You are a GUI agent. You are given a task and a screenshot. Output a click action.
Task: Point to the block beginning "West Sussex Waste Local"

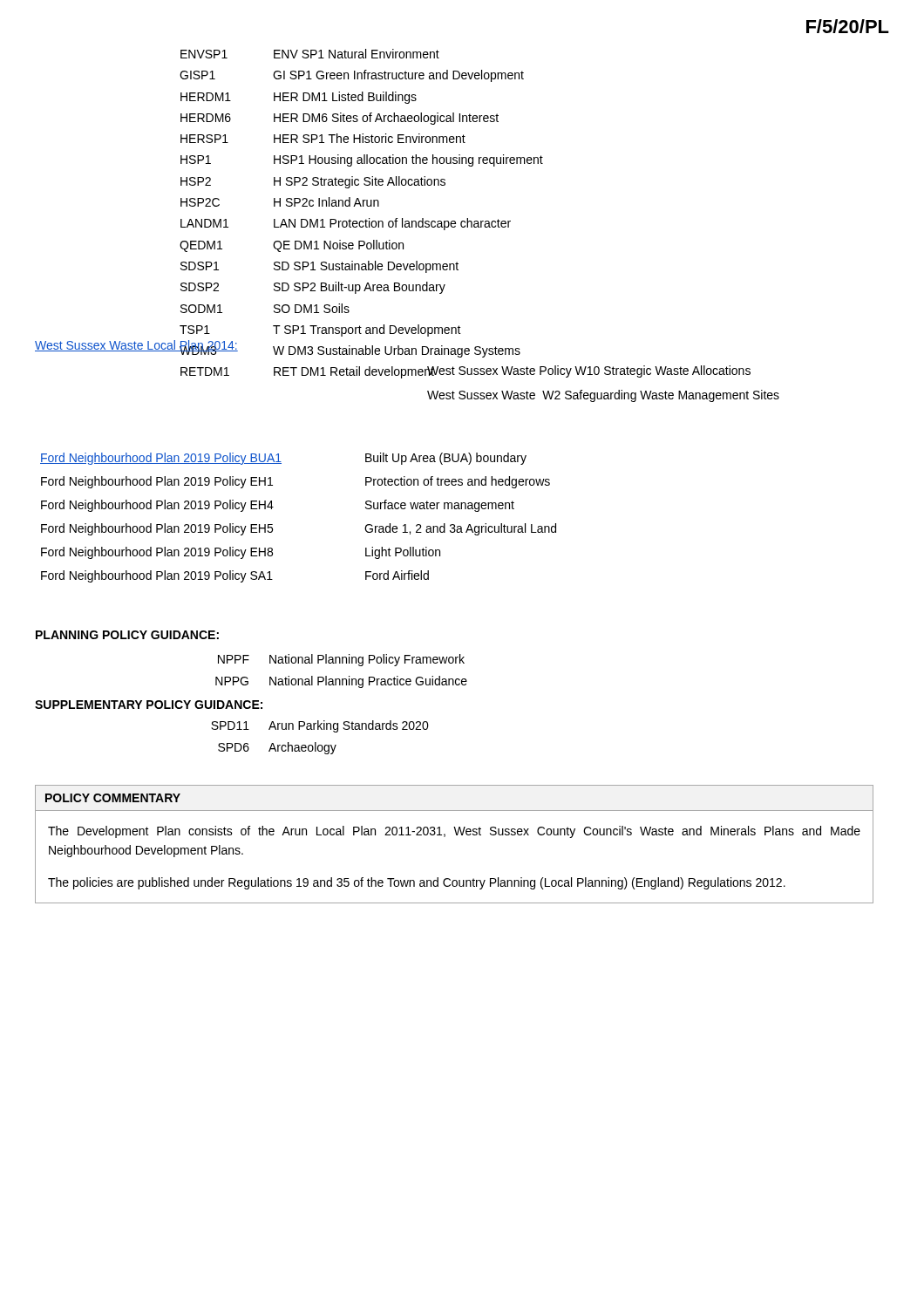point(136,345)
